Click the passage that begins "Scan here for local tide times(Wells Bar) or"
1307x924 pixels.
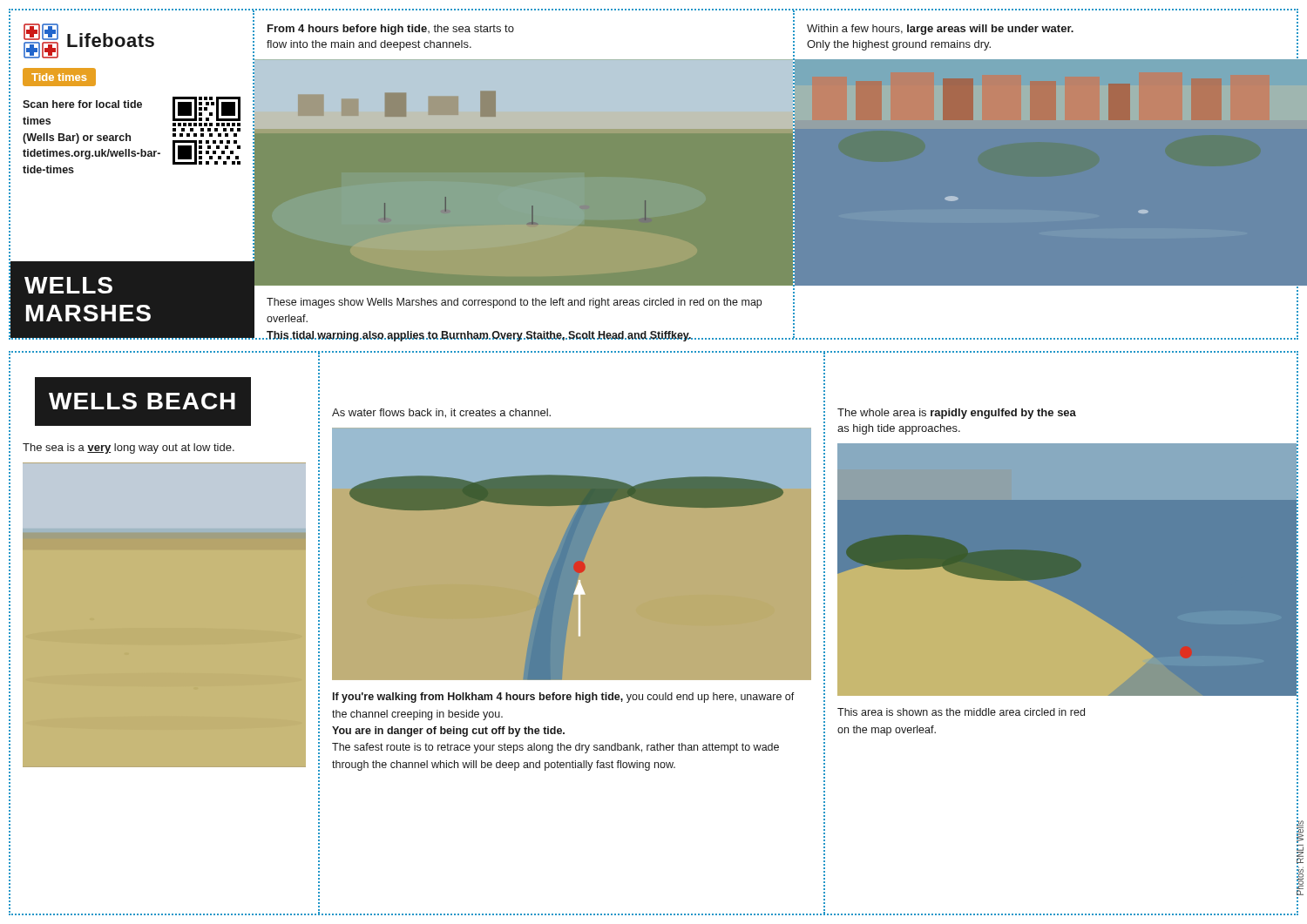[x=92, y=137]
